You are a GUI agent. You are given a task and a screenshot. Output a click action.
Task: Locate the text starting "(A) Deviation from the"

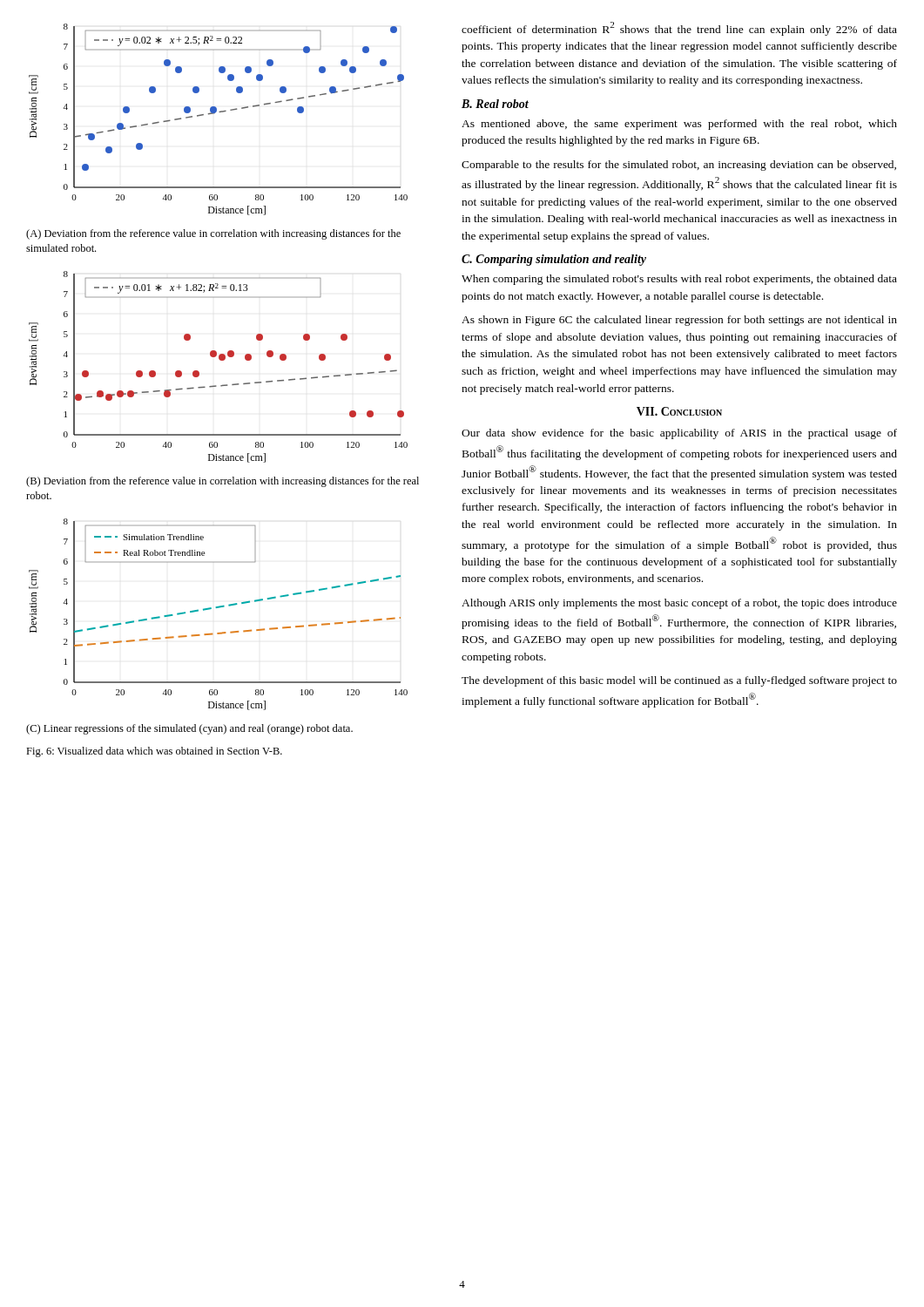click(214, 241)
